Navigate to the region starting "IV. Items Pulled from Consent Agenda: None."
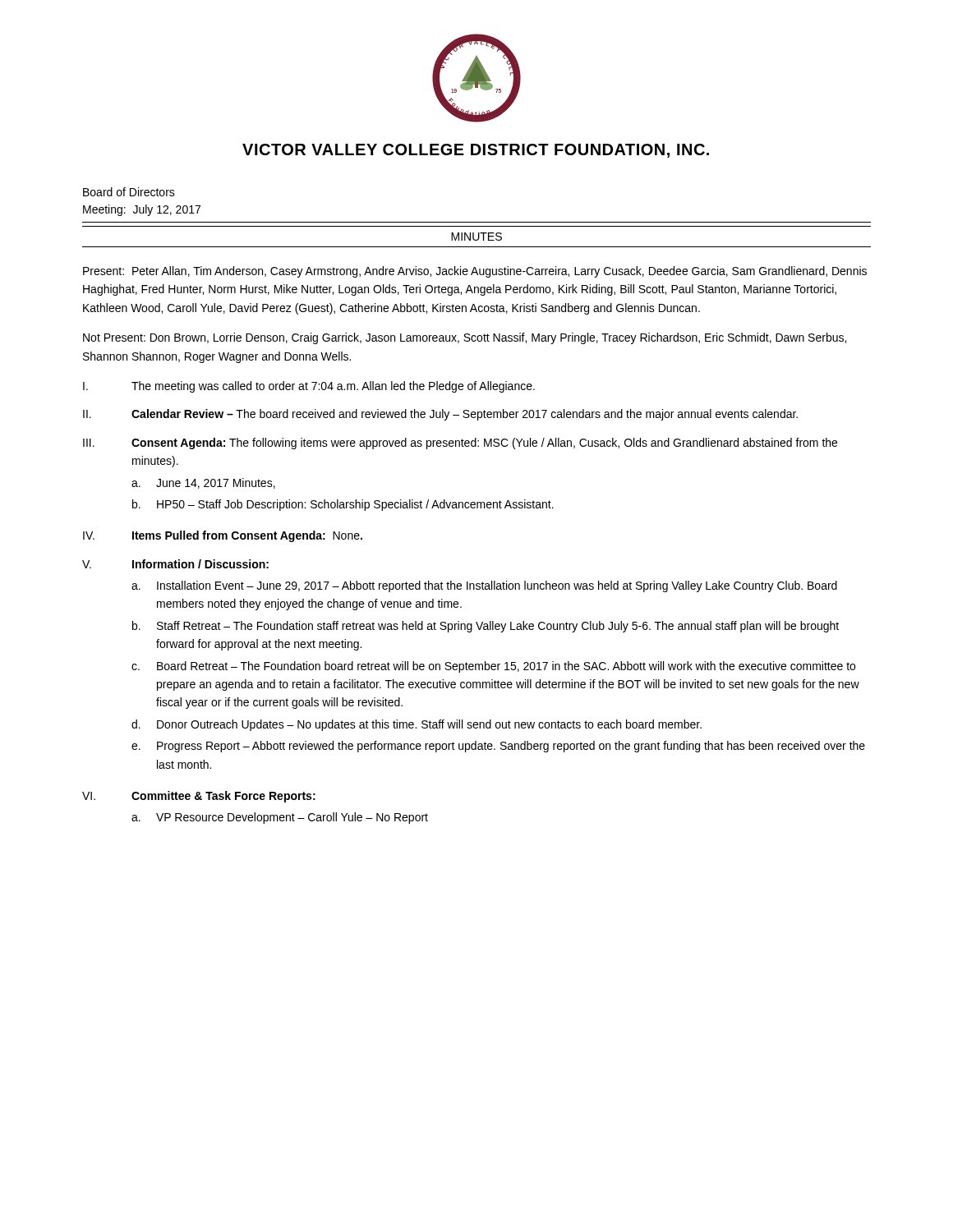Image resolution: width=953 pixels, height=1232 pixels. tap(223, 536)
